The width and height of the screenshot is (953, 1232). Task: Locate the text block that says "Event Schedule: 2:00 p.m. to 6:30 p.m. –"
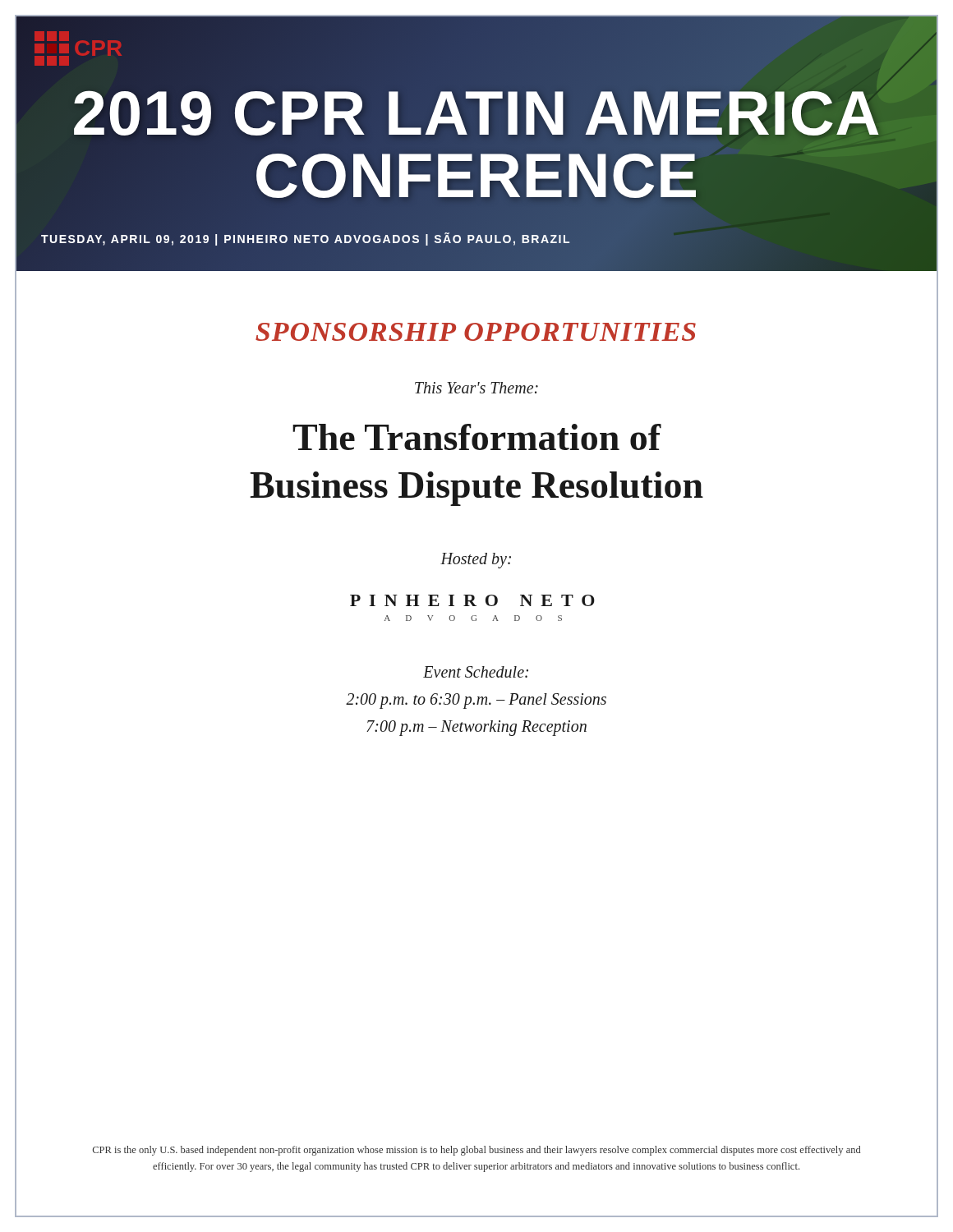point(476,699)
